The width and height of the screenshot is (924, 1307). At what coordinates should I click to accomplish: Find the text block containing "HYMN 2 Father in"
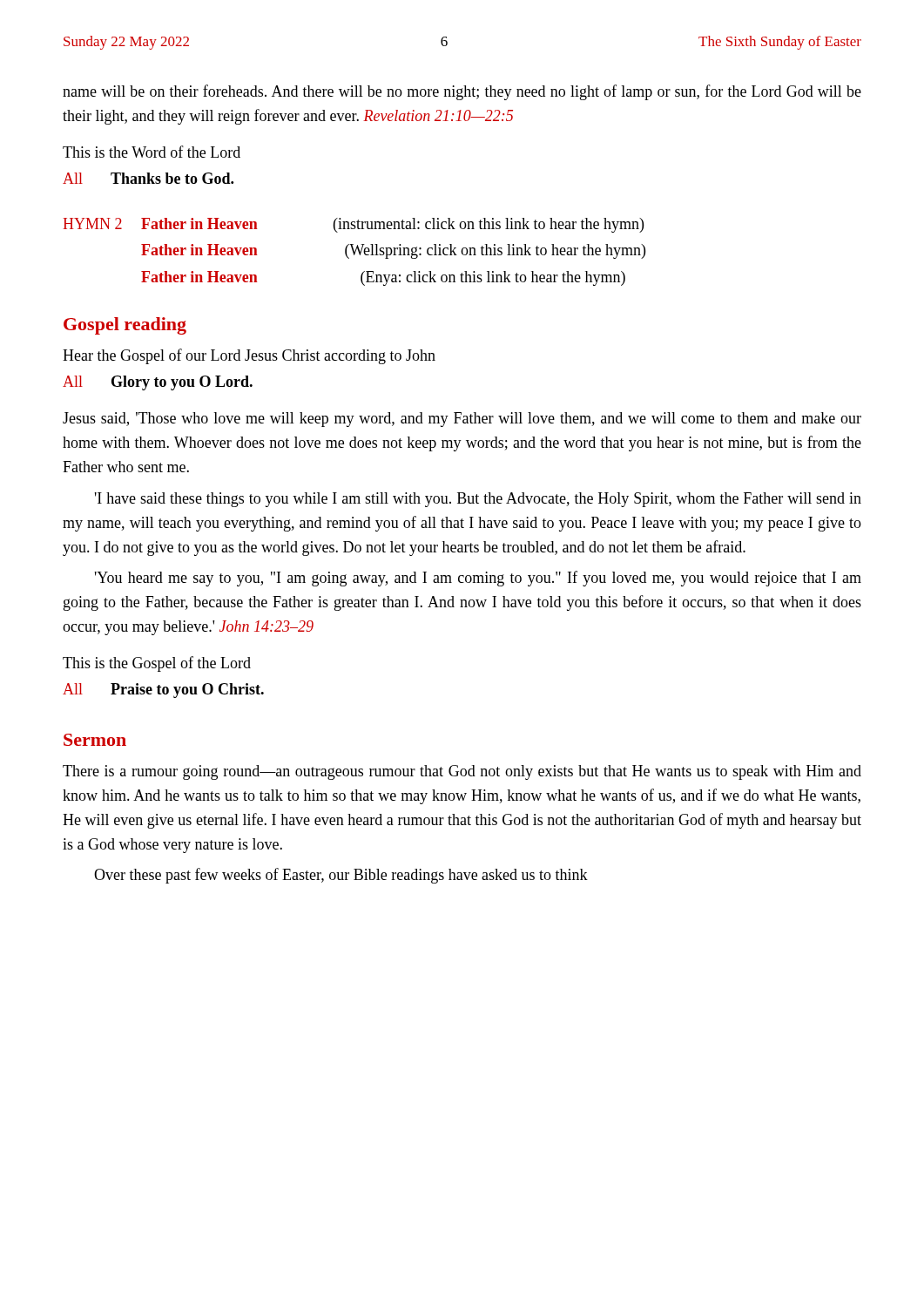[462, 250]
